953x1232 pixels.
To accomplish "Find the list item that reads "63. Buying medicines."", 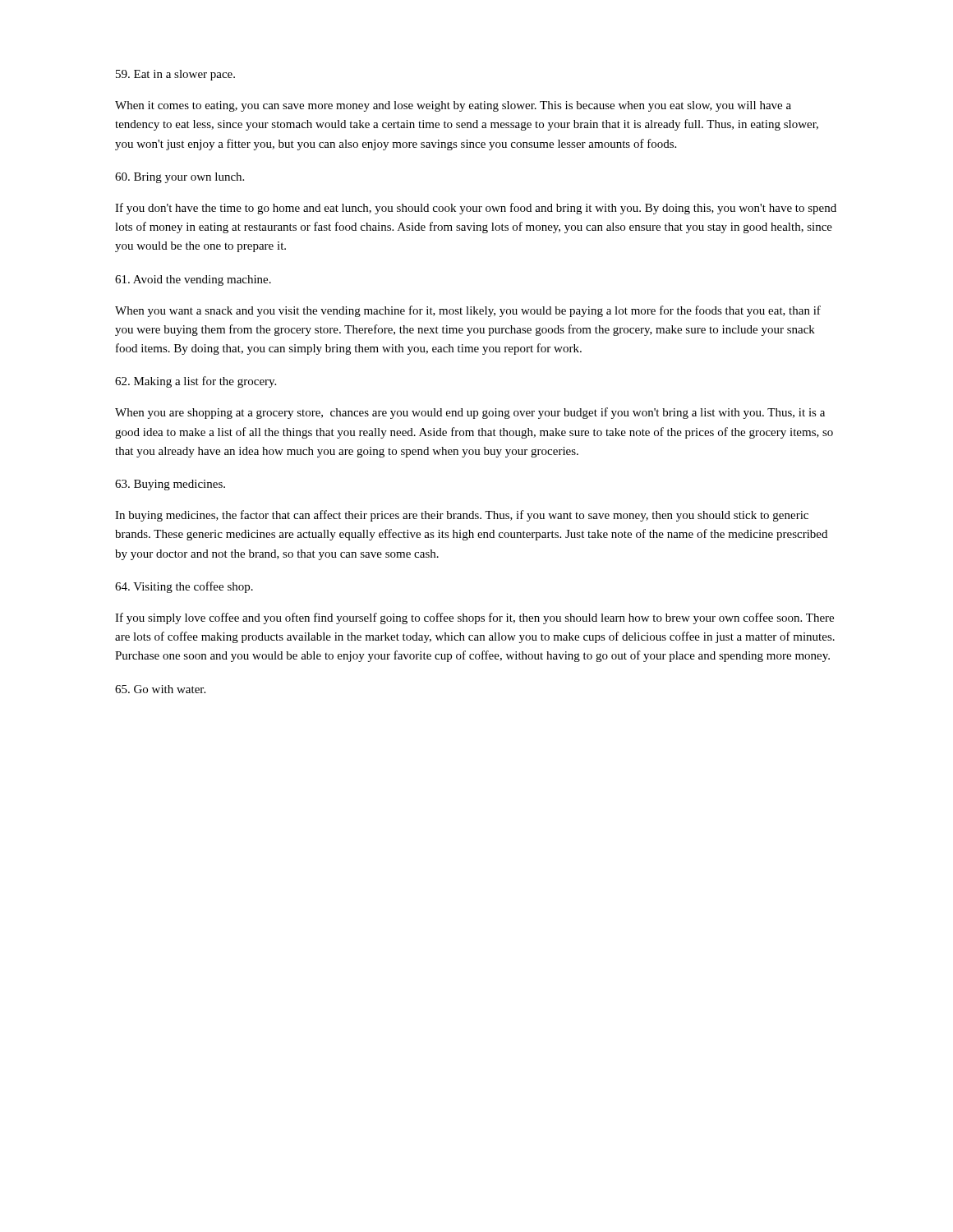I will [170, 484].
